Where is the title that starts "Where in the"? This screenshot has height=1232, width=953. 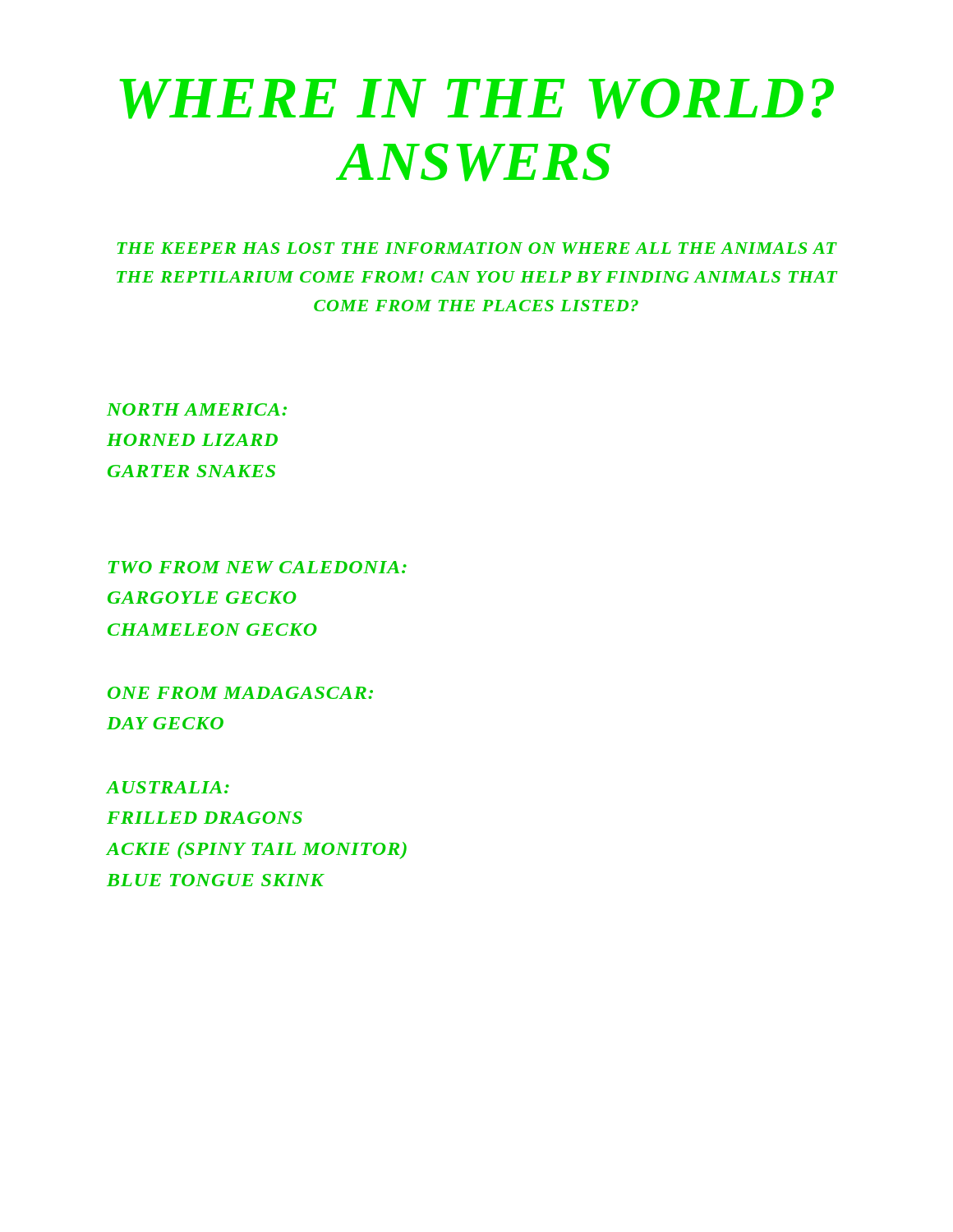[476, 129]
